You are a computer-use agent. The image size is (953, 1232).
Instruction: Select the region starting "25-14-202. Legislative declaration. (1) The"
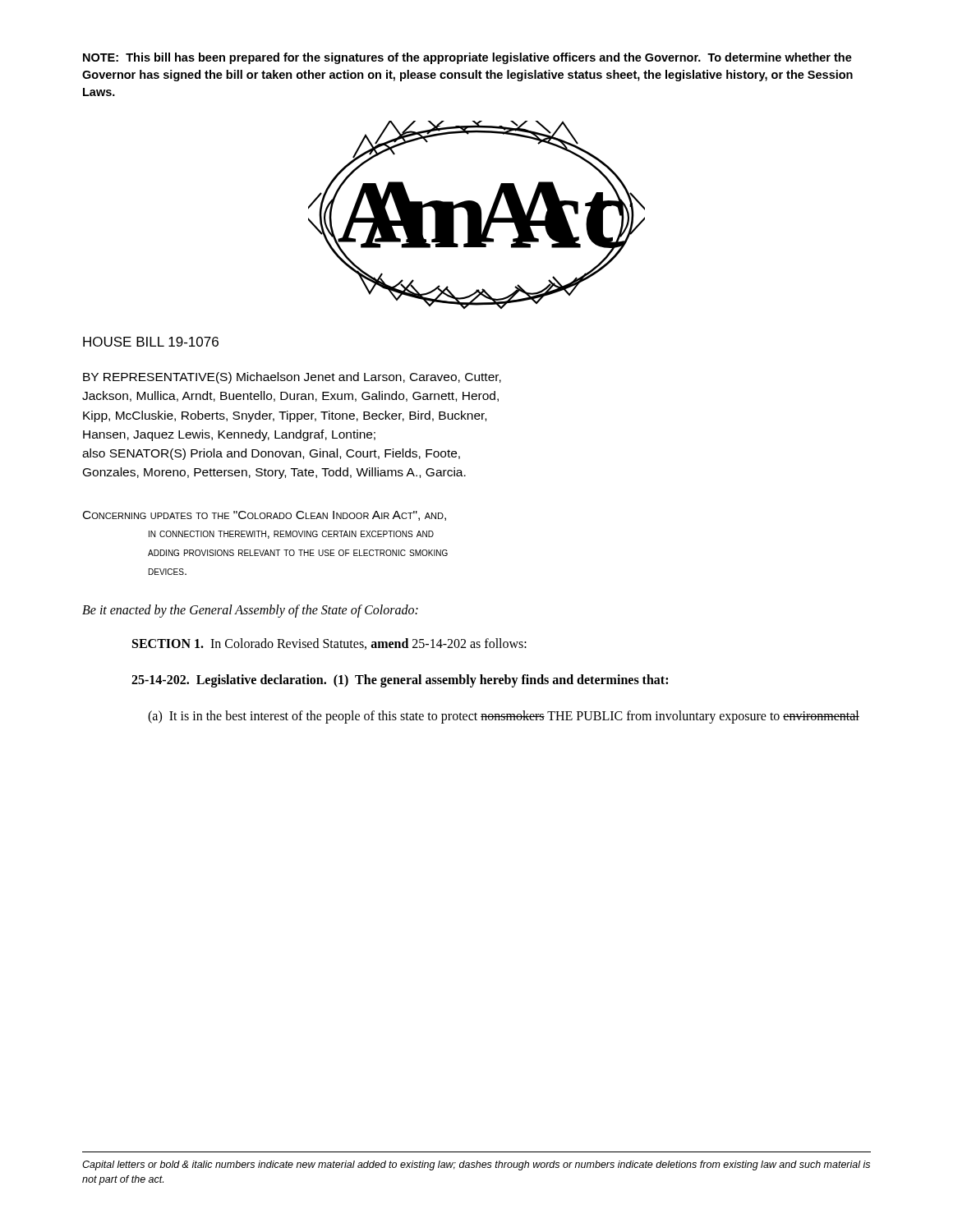point(476,680)
